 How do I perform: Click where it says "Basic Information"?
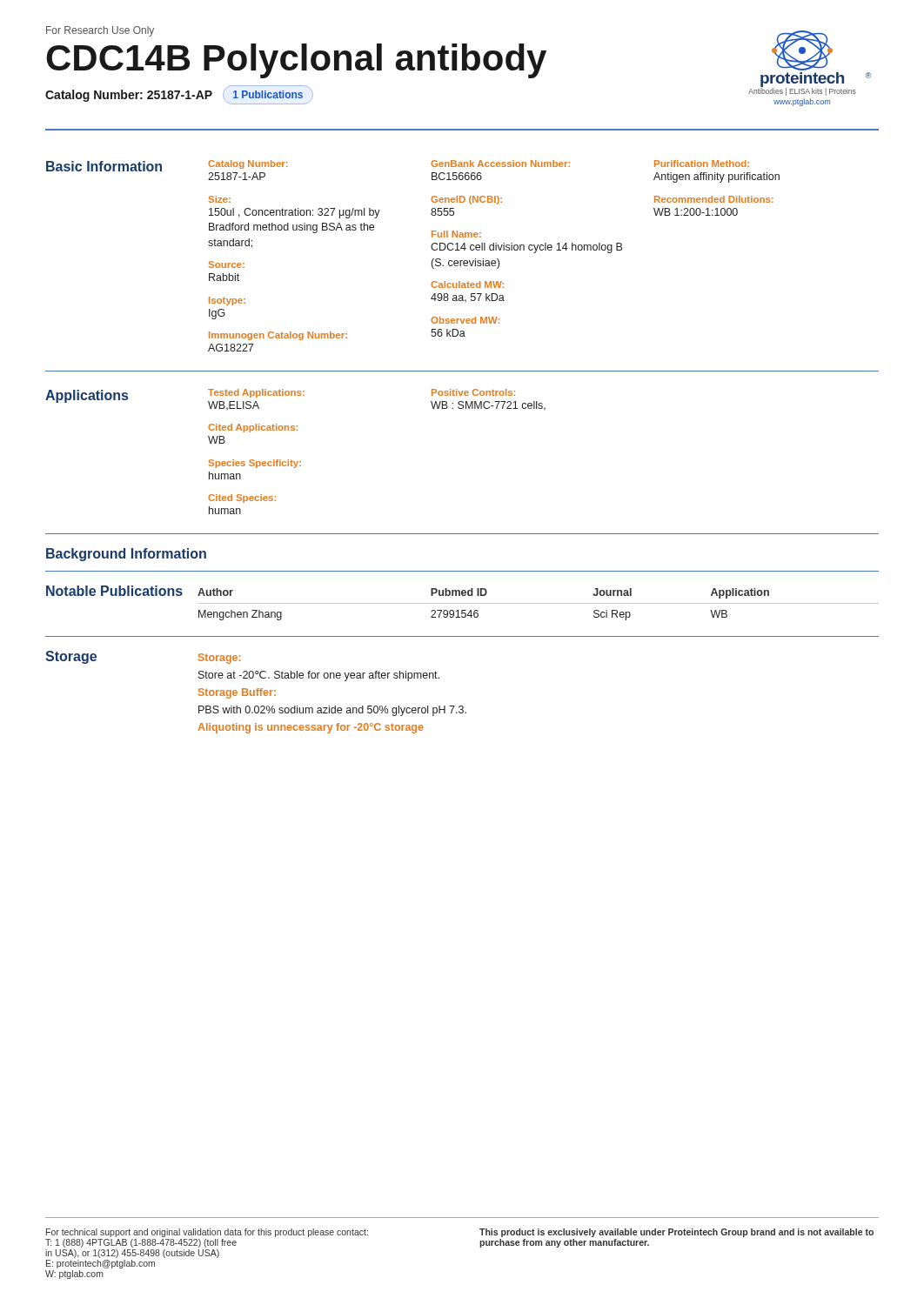pyautogui.click(x=104, y=167)
